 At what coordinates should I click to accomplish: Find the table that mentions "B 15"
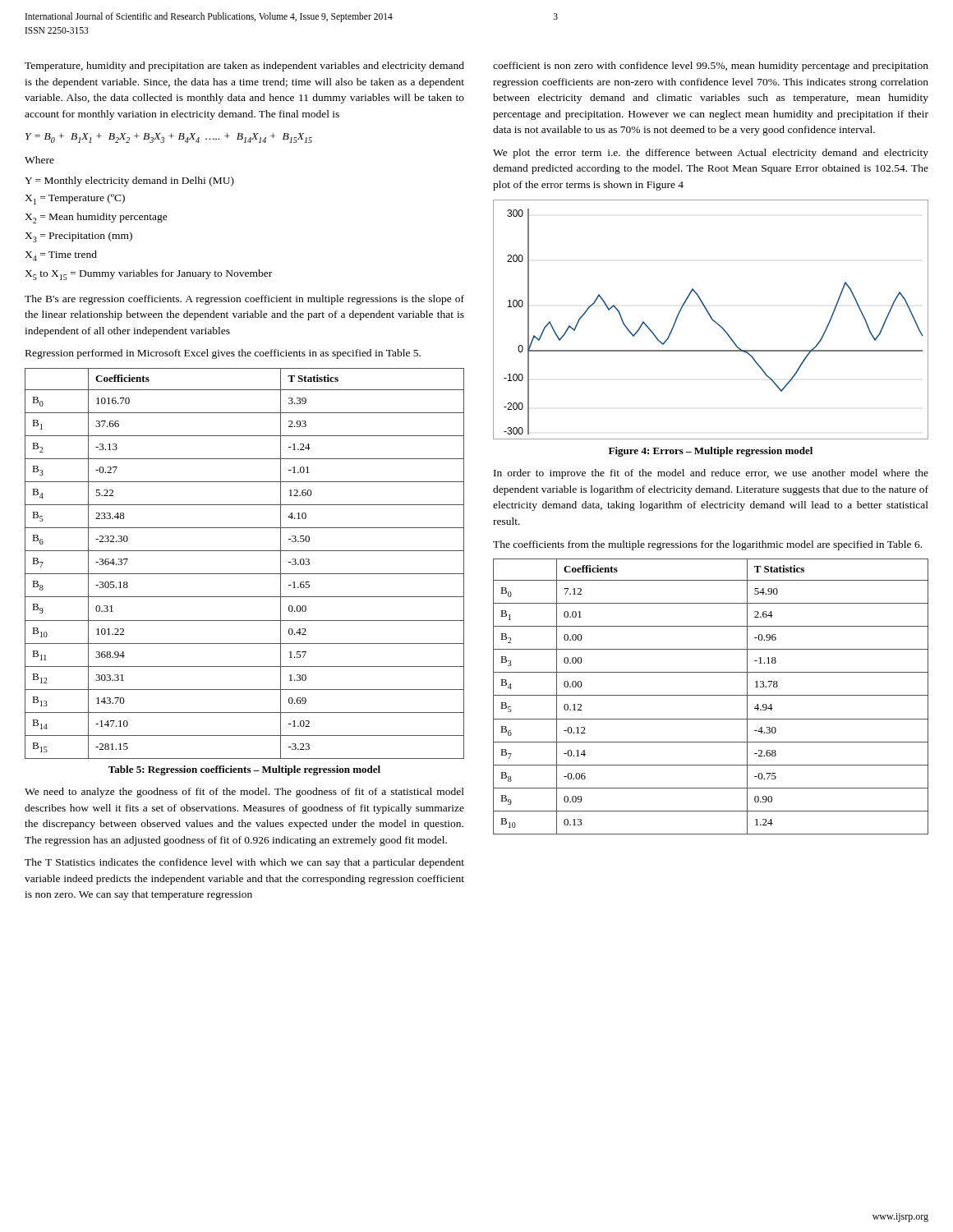tap(244, 563)
